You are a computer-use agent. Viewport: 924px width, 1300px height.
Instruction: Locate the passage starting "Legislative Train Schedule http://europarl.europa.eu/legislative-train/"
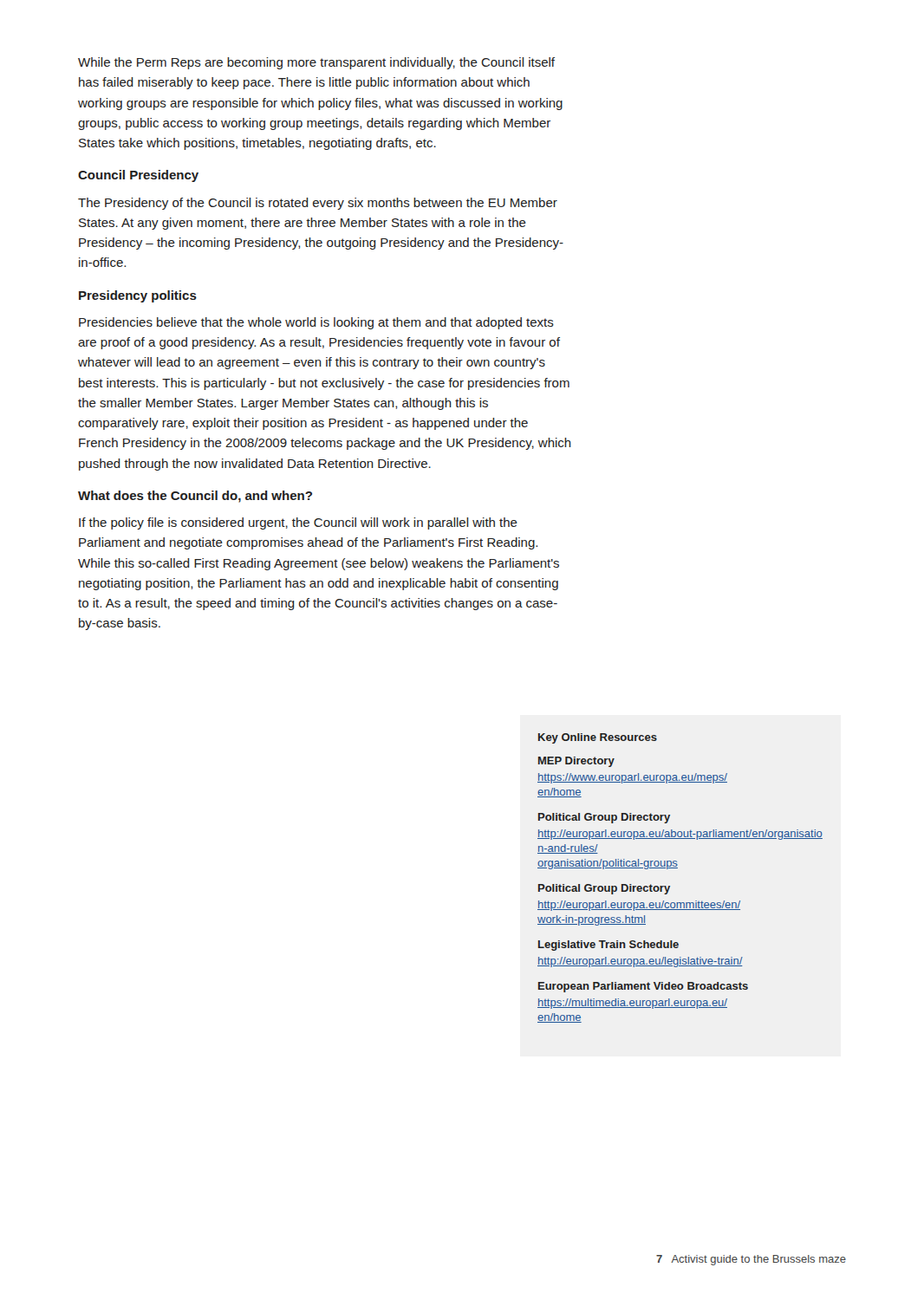pos(680,952)
